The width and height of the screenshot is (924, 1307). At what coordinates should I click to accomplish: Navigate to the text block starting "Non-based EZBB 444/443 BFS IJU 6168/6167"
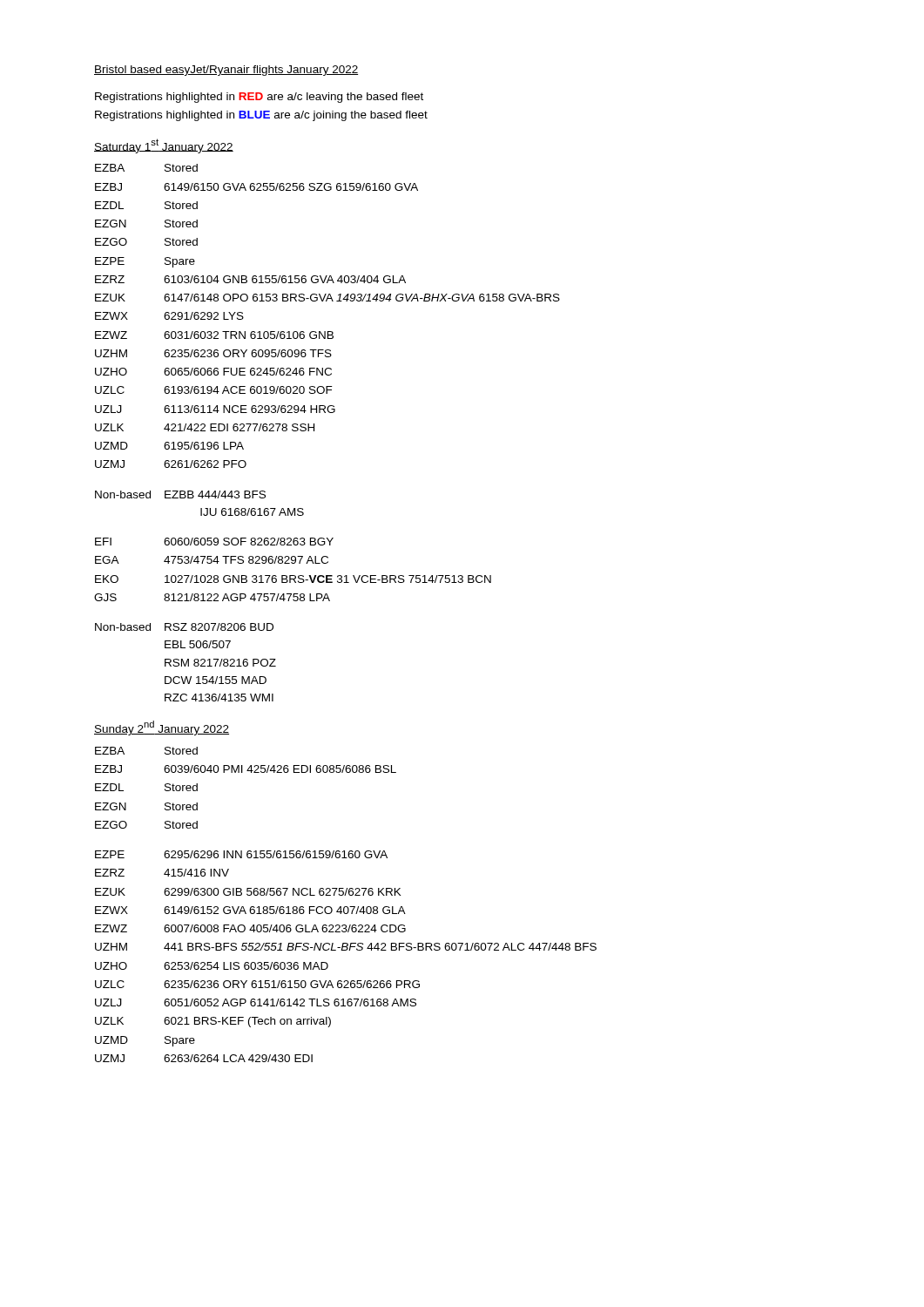[x=180, y=494]
